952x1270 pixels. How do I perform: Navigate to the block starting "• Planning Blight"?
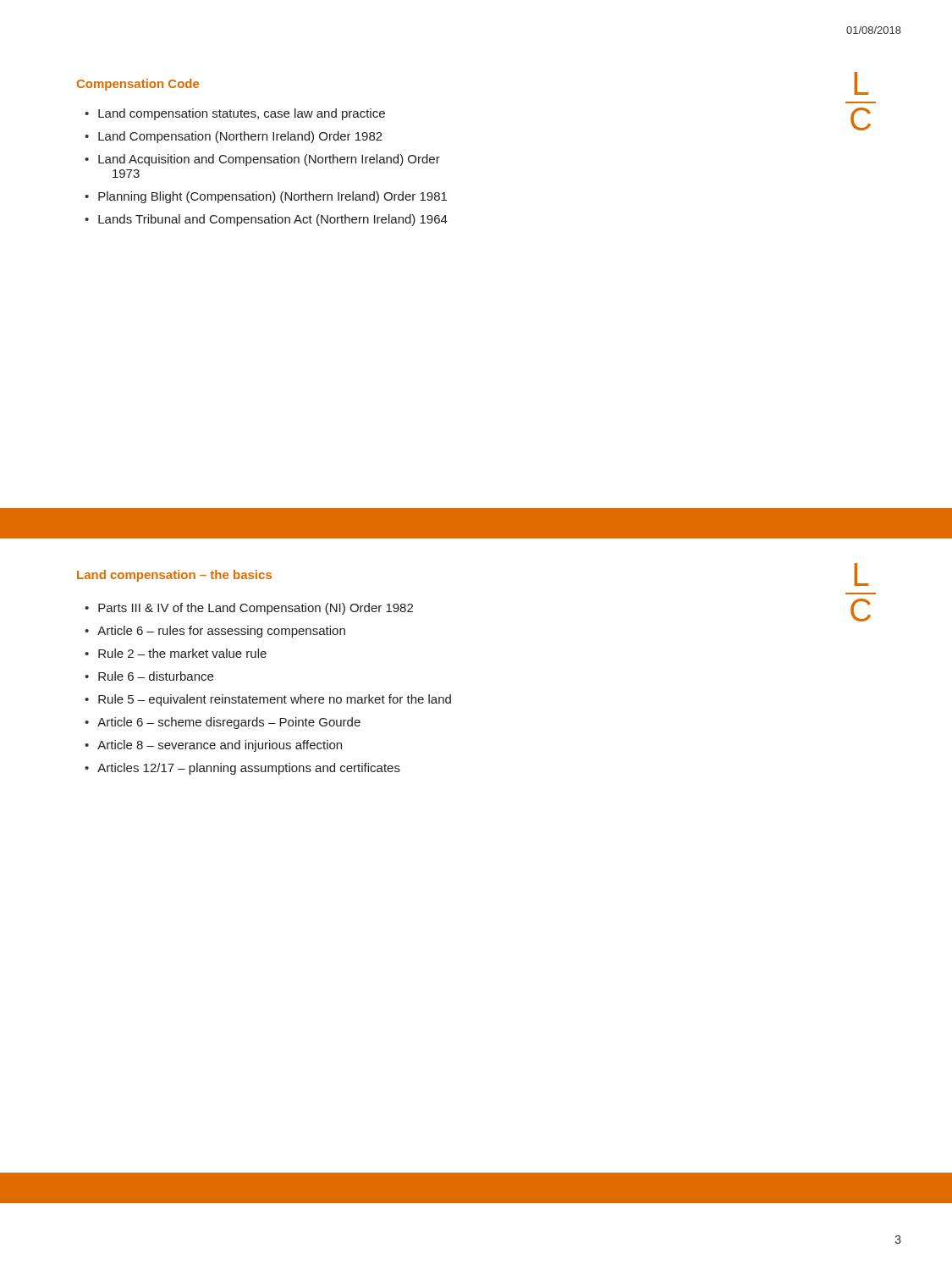[266, 196]
